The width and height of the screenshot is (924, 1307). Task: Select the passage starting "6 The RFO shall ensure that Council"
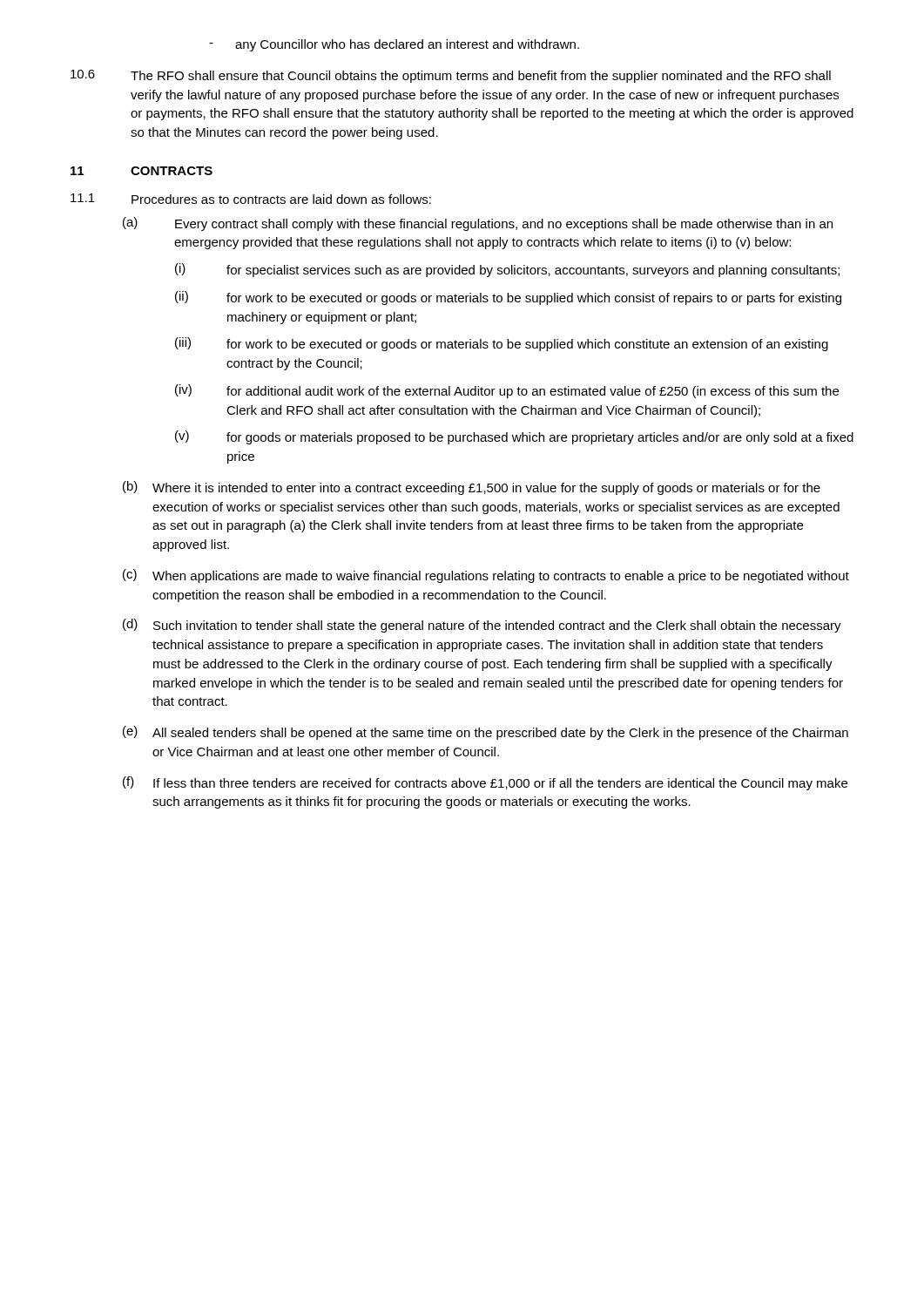coord(462,104)
